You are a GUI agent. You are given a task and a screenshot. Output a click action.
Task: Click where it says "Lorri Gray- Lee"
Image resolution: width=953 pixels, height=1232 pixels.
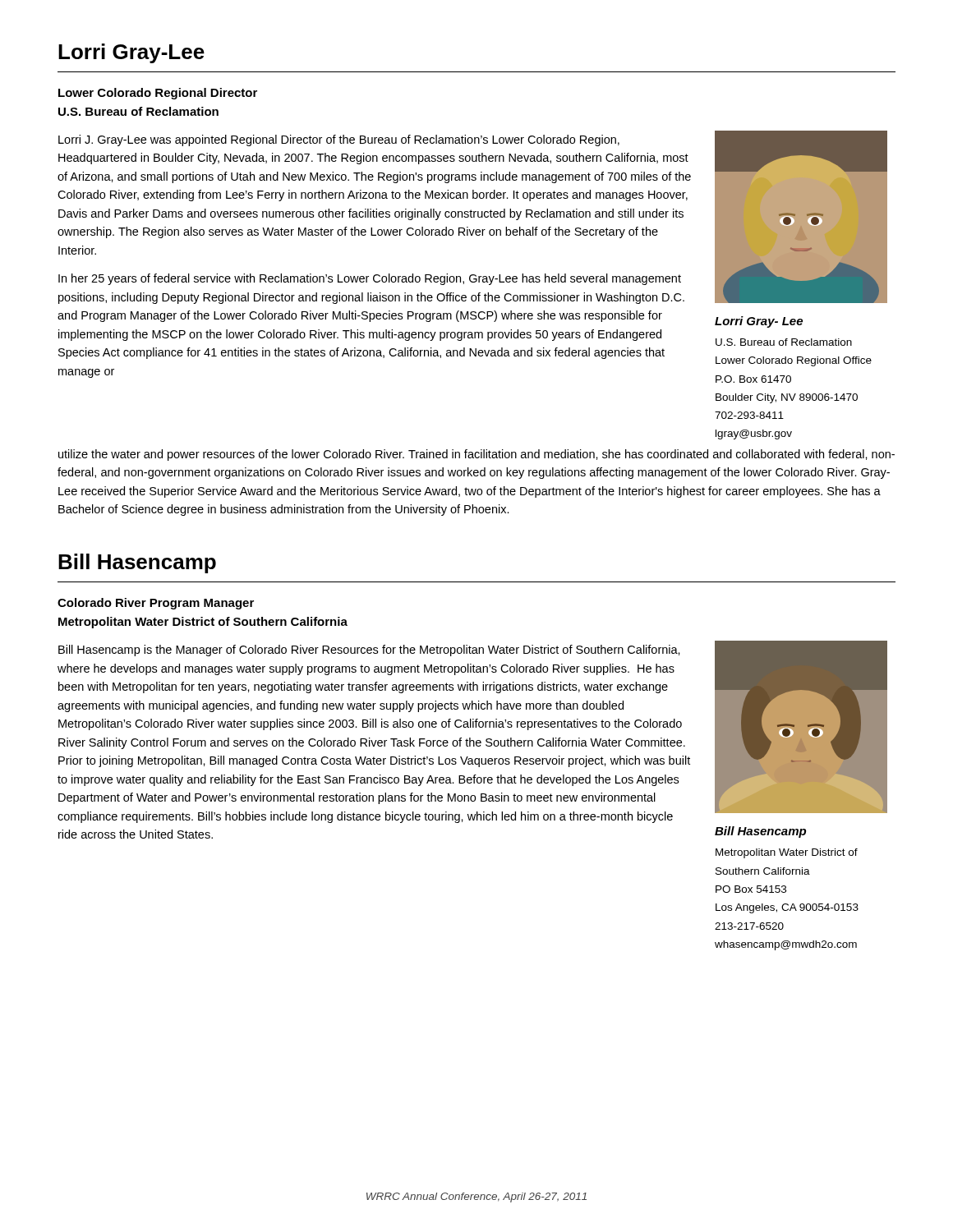point(759,321)
